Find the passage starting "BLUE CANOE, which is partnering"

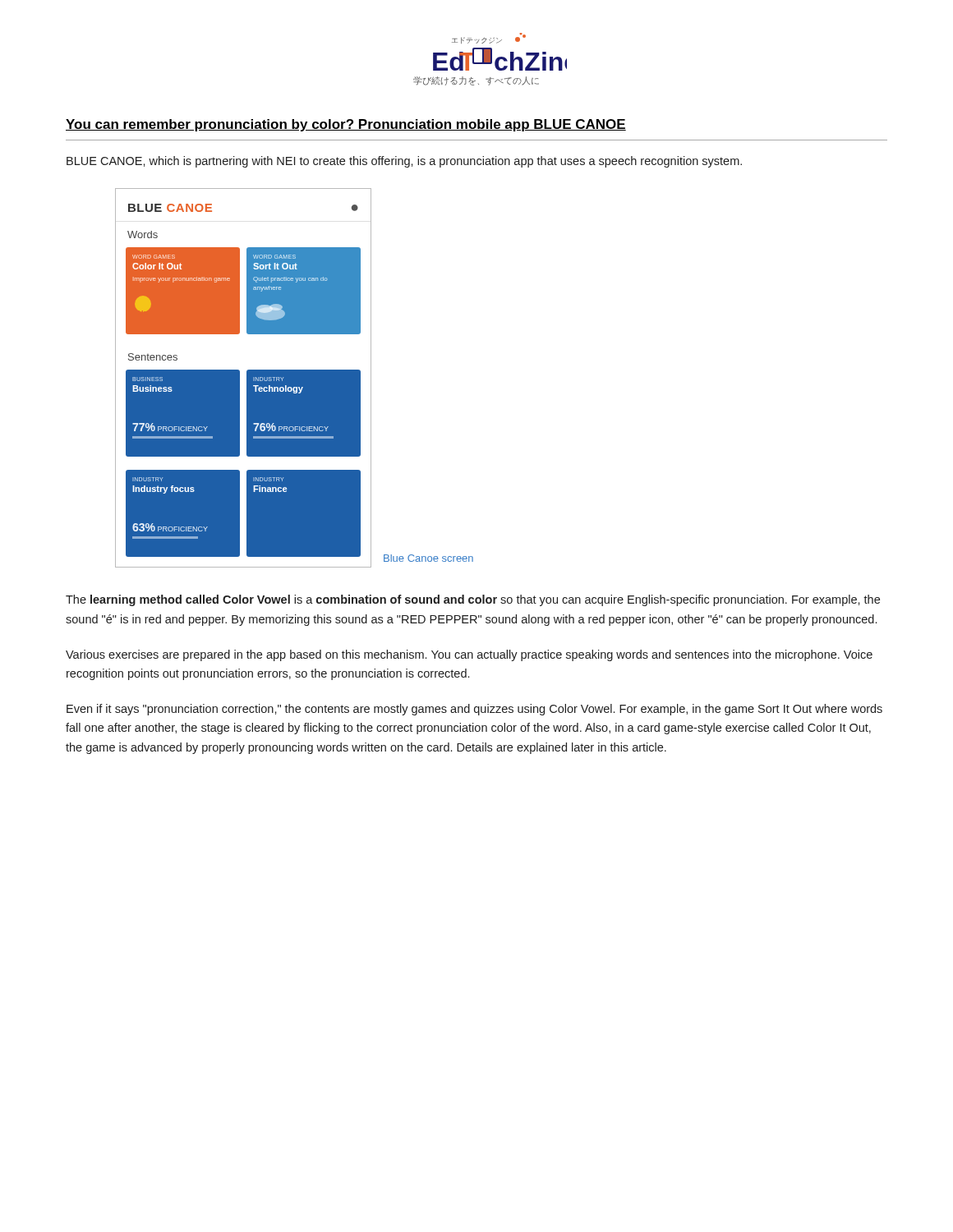pos(404,161)
